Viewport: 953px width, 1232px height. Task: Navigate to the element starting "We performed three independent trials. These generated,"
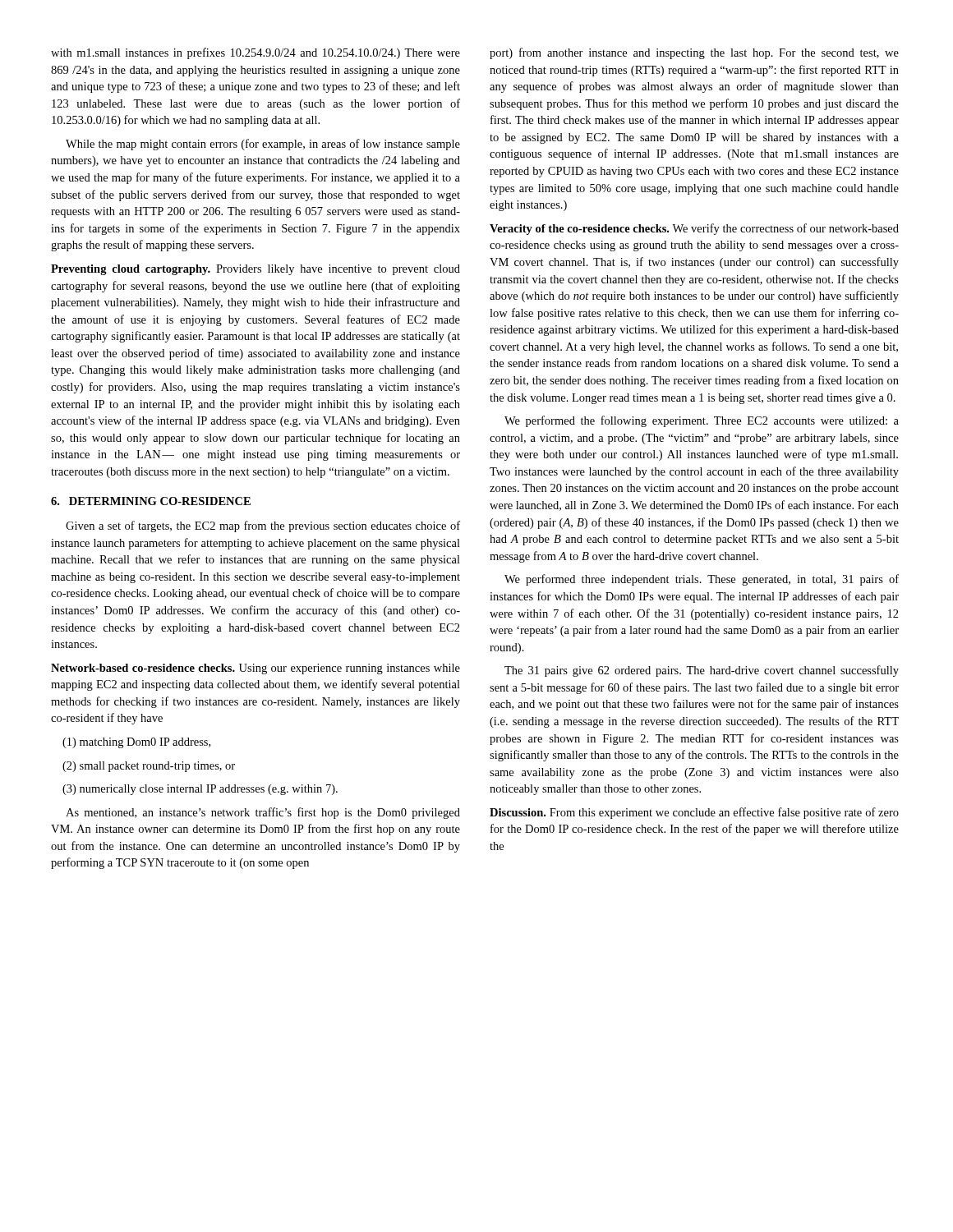pyautogui.click(x=694, y=613)
